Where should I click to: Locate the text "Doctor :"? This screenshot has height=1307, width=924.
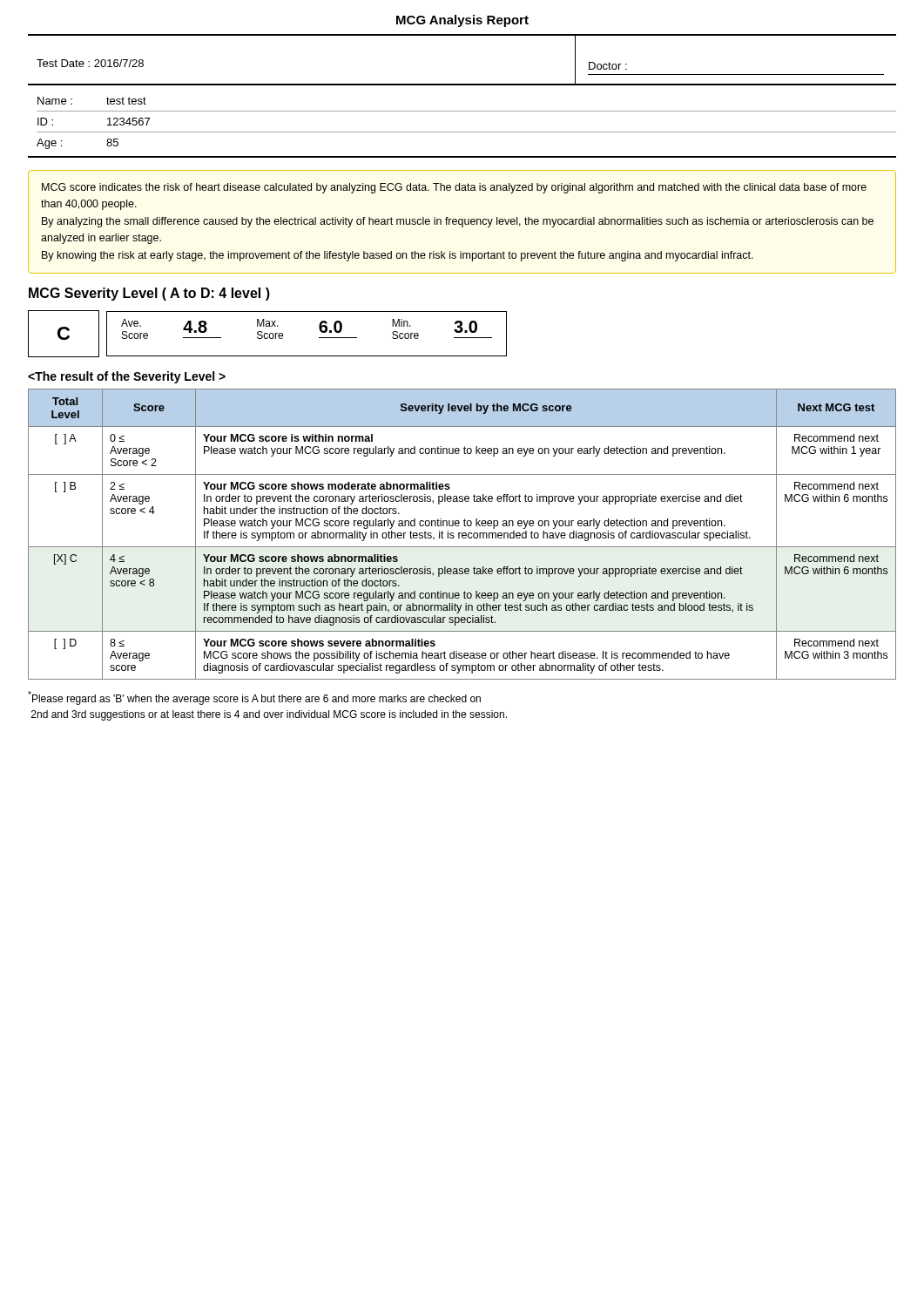coord(608,66)
